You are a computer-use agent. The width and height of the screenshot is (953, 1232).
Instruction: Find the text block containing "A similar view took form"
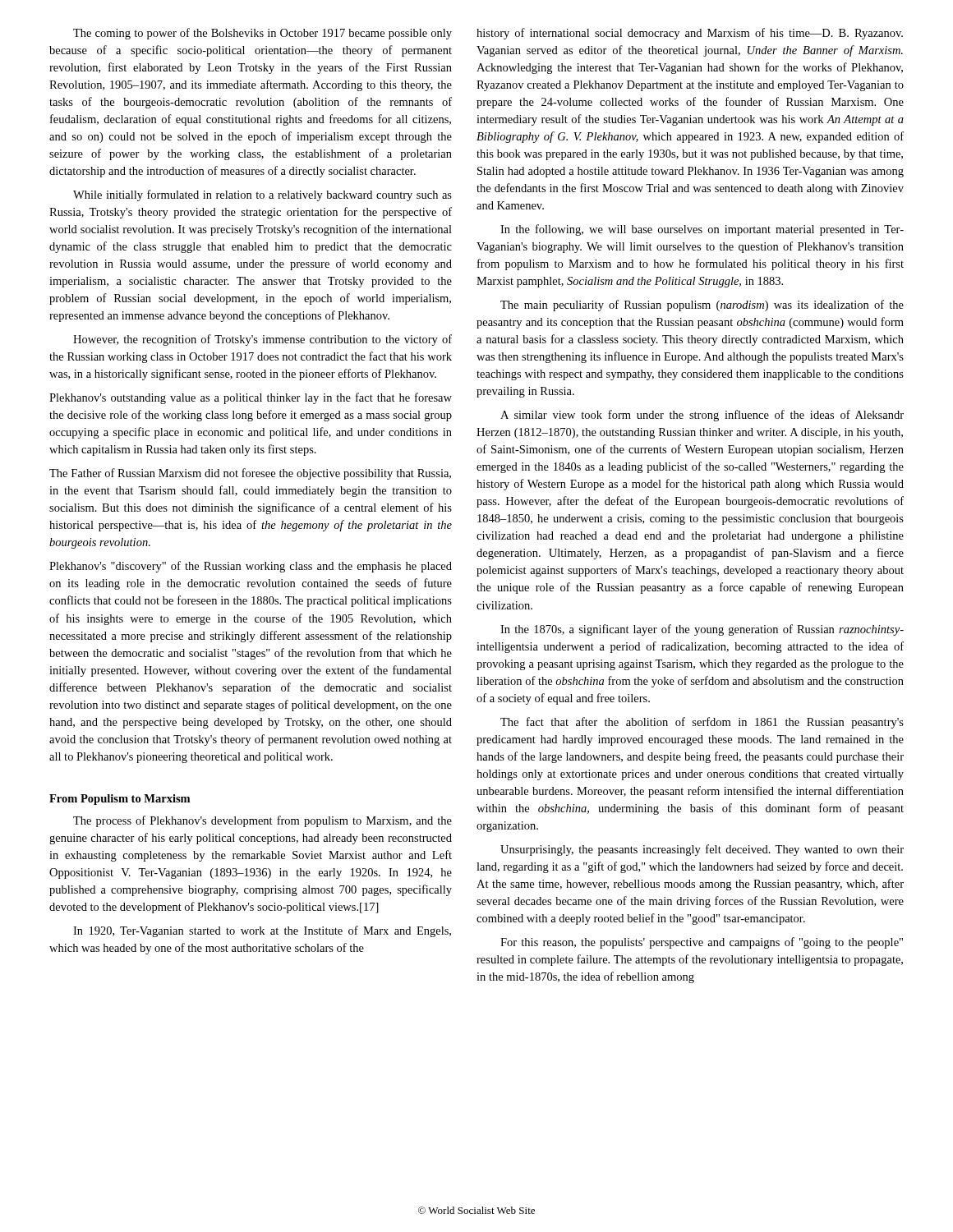690,510
